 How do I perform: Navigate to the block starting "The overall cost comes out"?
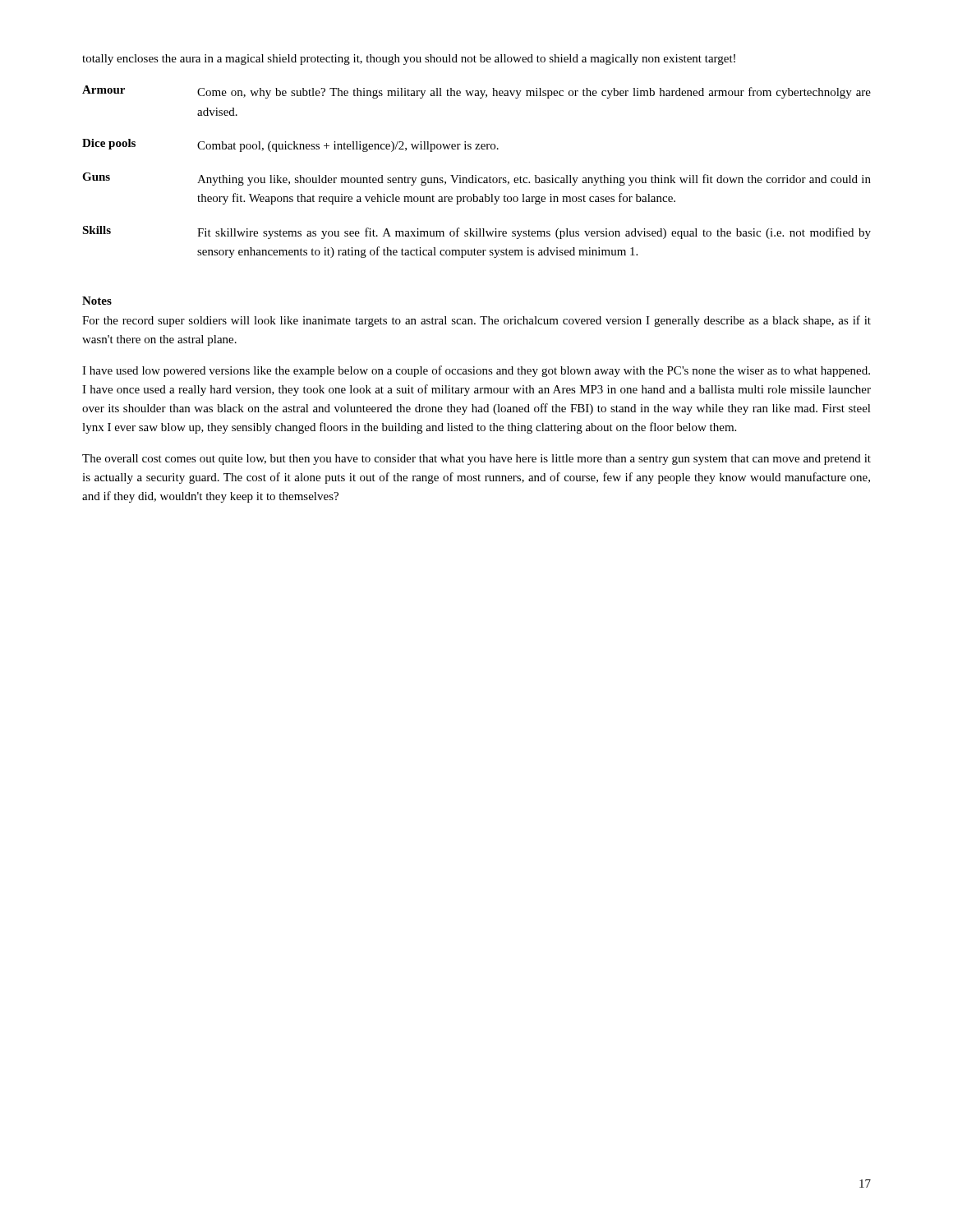click(x=476, y=477)
